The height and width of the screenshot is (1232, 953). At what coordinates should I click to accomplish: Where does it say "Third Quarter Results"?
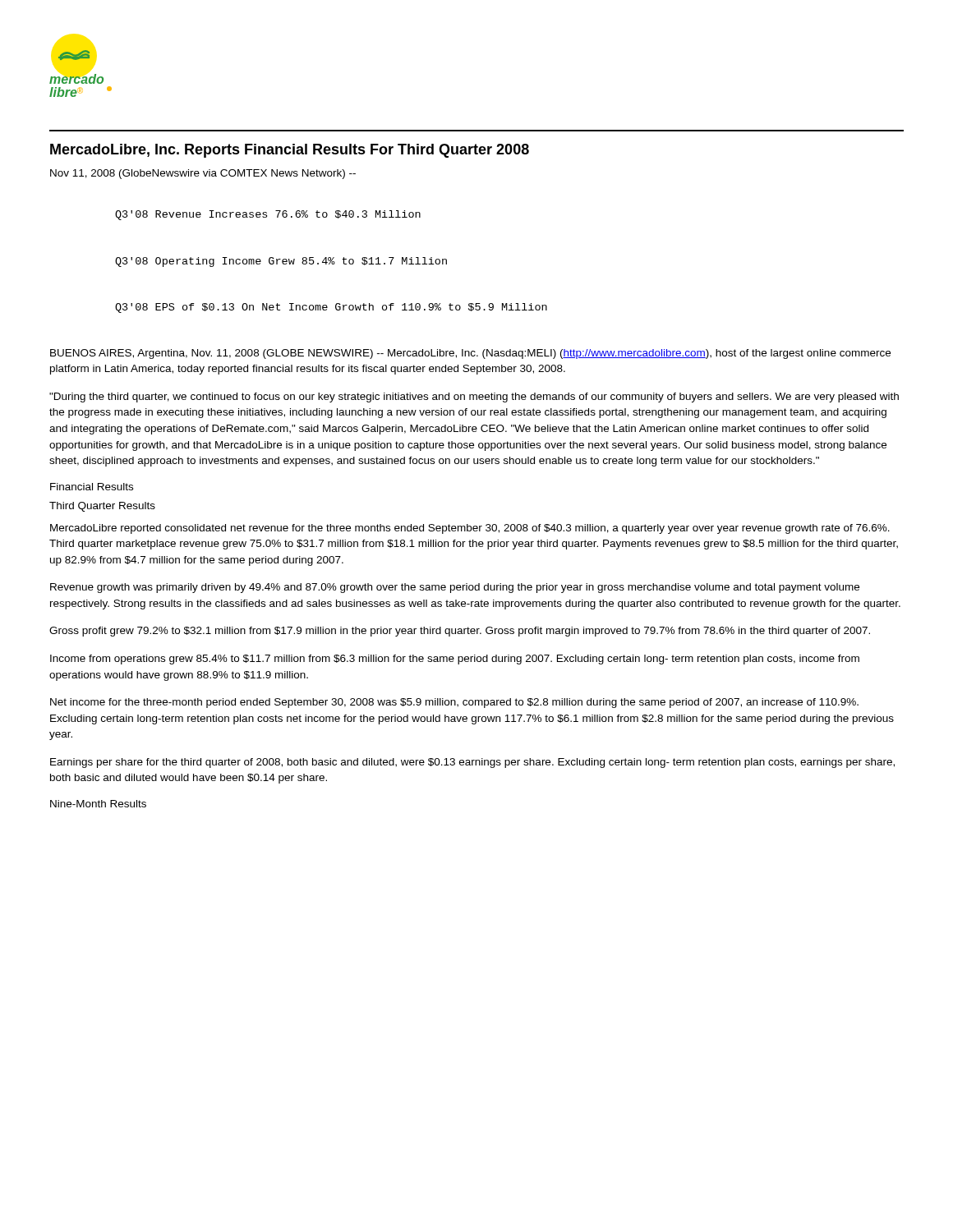click(102, 505)
